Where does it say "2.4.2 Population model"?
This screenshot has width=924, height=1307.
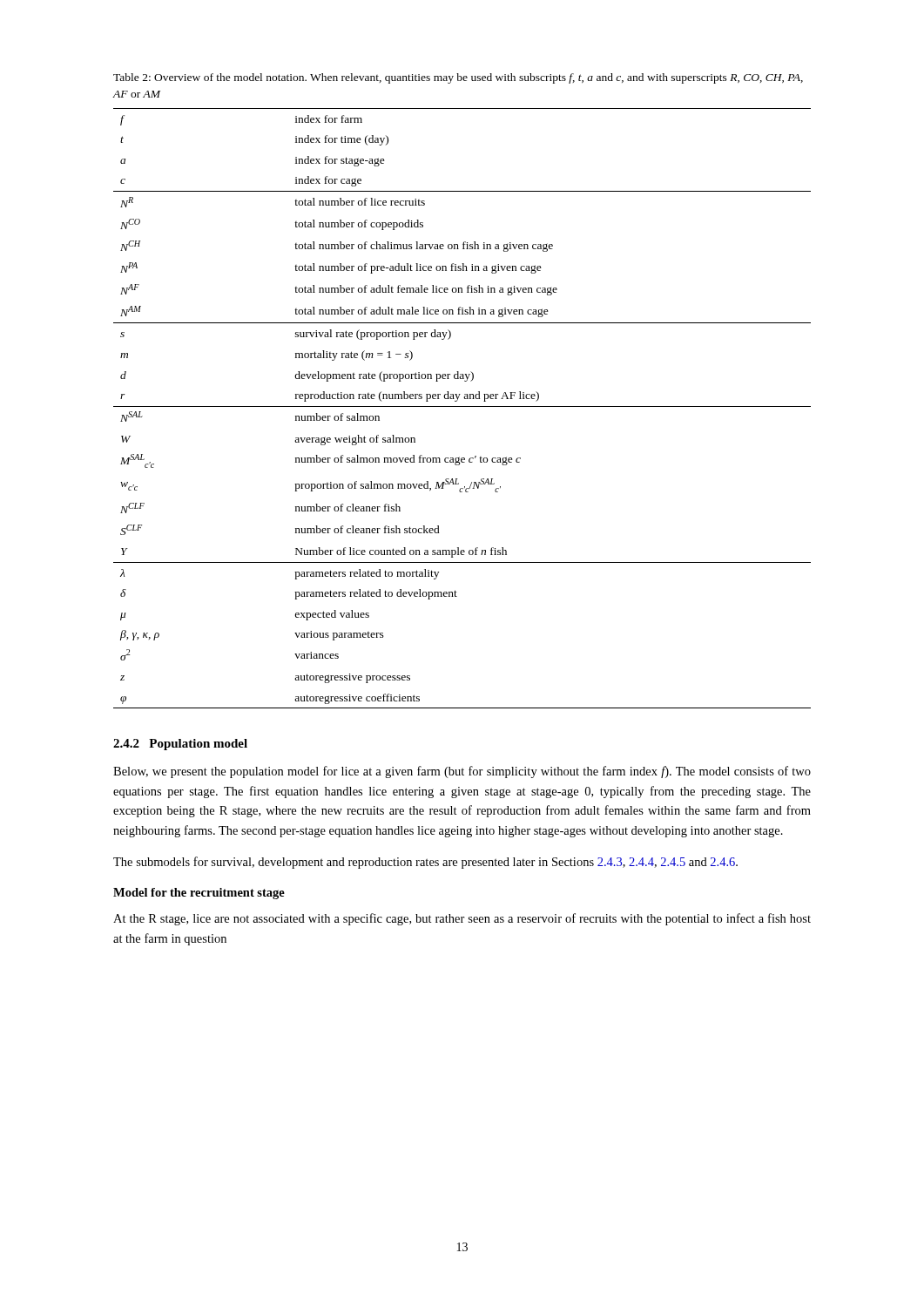pos(180,743)
